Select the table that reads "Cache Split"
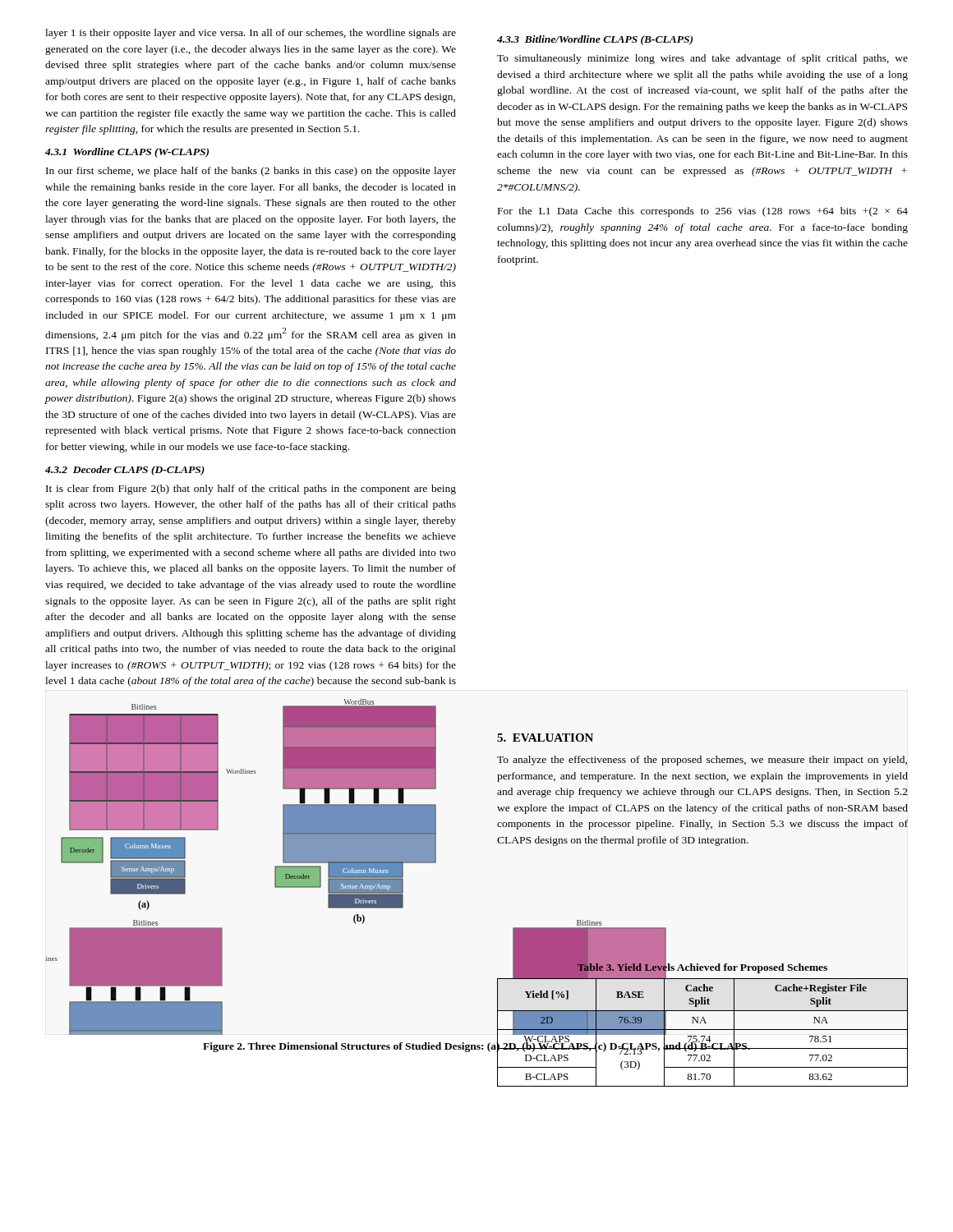Image resolution: width=953 pixels, height=1232 pixels. point(702,1032)
